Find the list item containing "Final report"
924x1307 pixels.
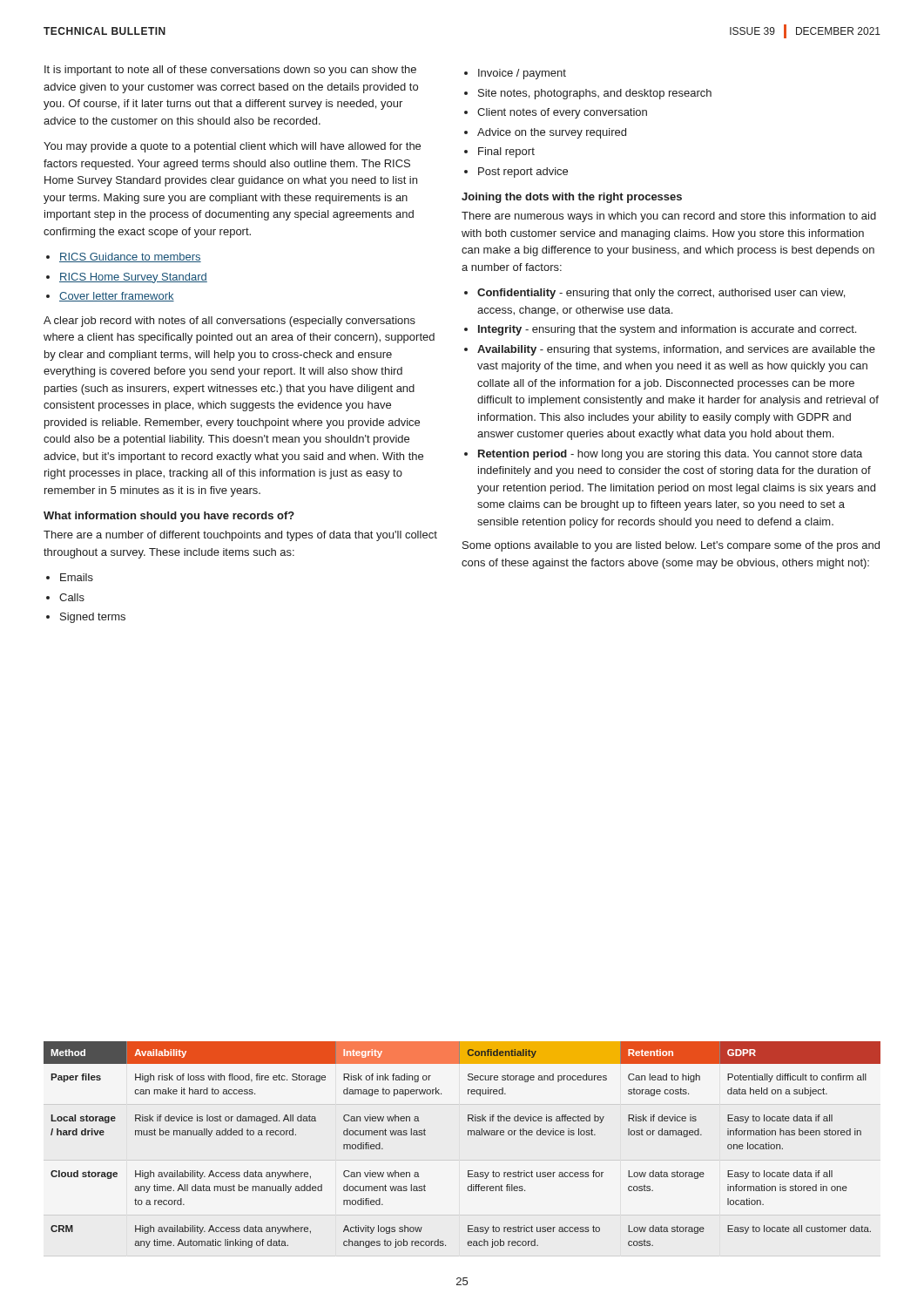506,151
